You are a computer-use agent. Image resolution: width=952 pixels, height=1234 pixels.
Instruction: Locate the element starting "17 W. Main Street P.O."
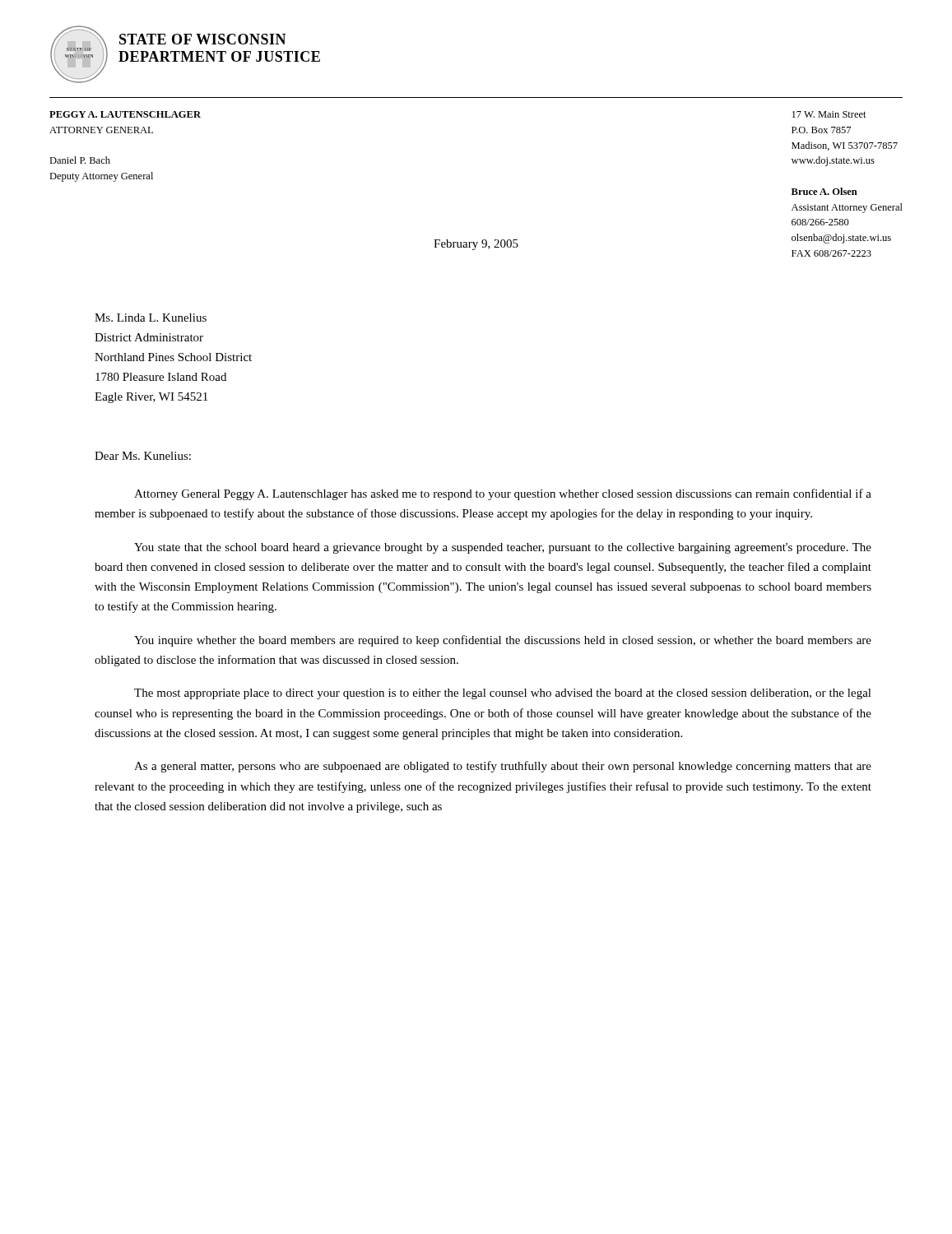click(847, 184)
